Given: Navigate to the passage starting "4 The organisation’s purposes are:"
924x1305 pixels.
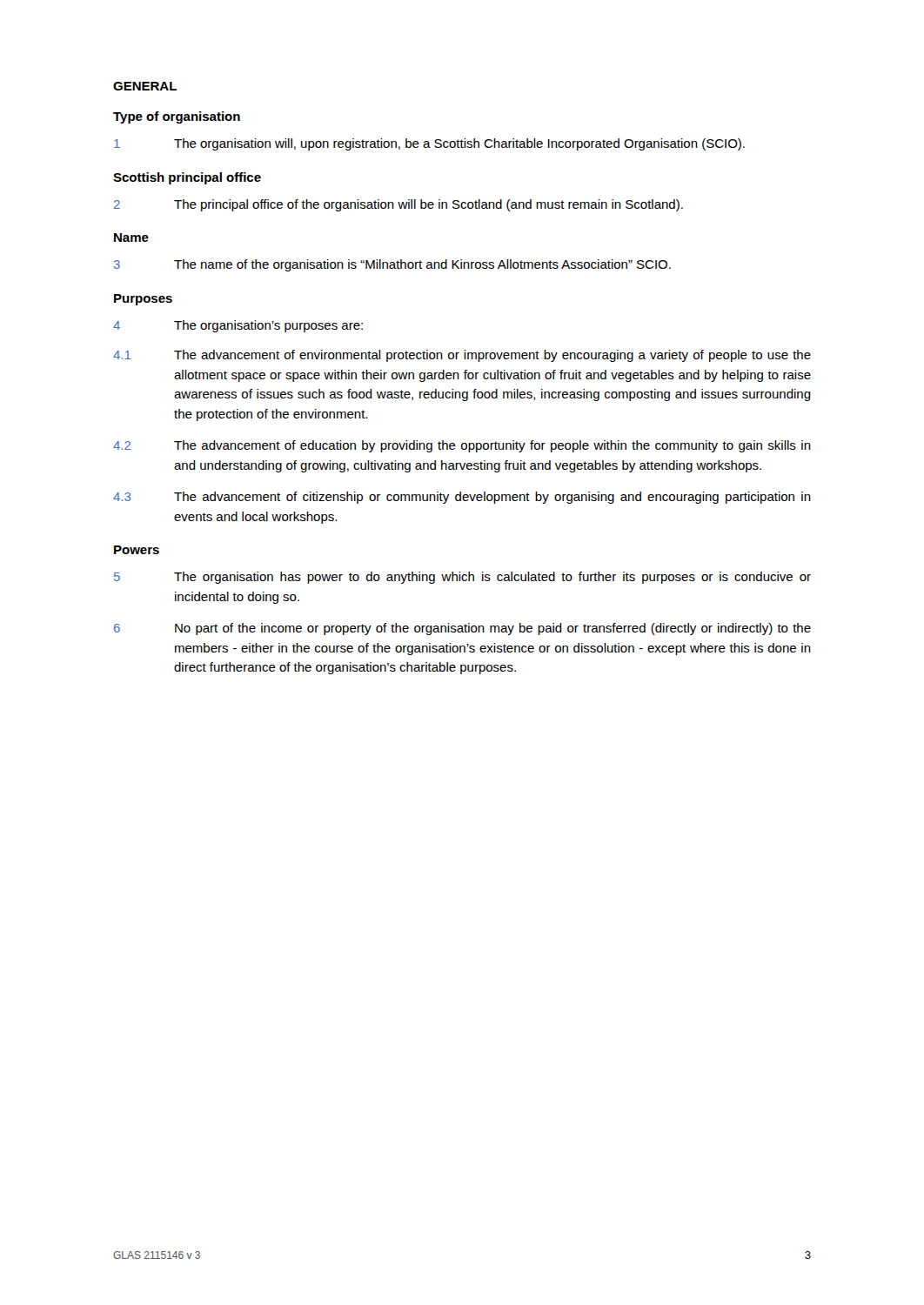Looking at the screenshot, I should pyautogui.click(x=238, y=326).
